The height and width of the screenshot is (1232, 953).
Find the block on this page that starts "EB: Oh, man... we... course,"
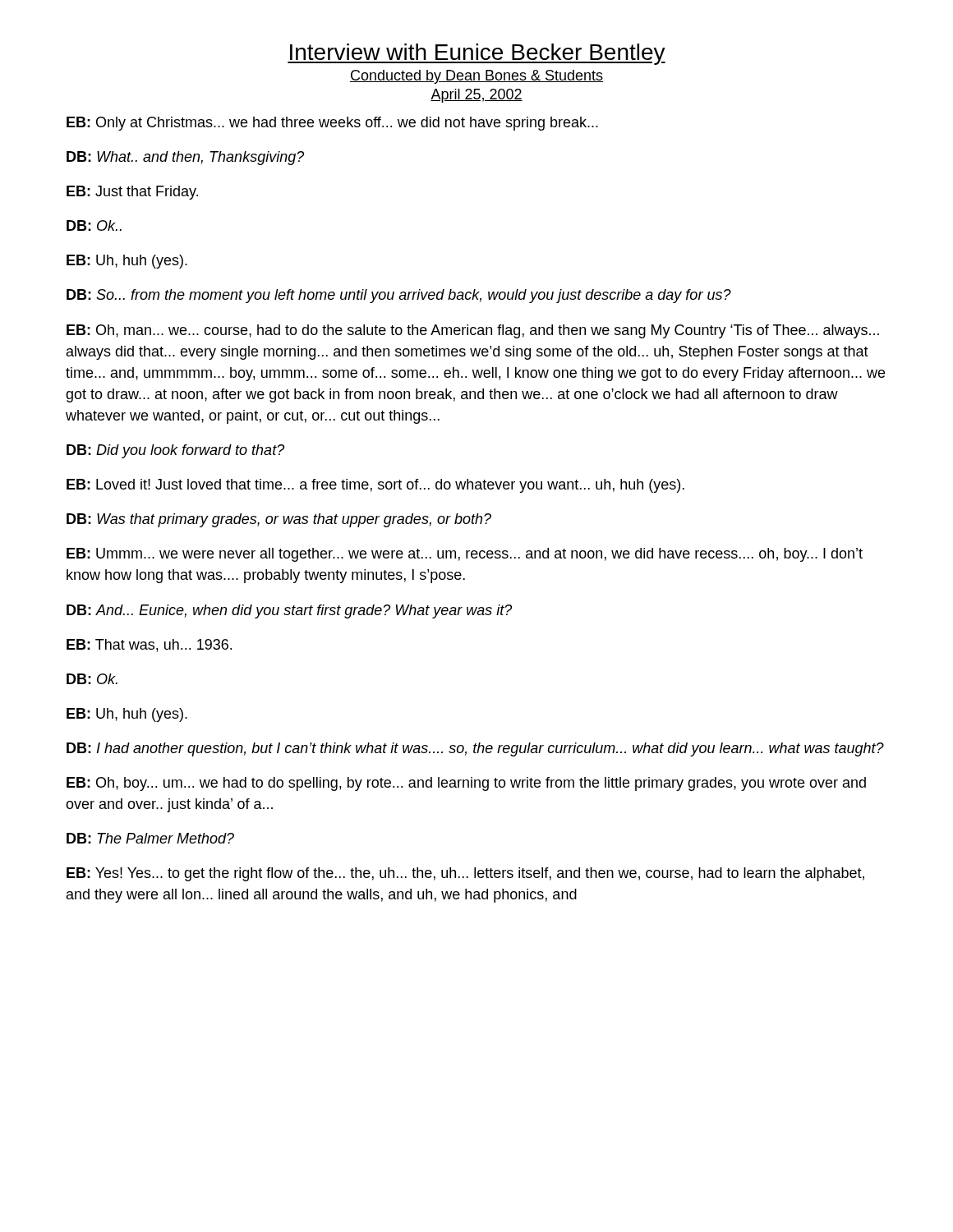[x=476, y=373]
